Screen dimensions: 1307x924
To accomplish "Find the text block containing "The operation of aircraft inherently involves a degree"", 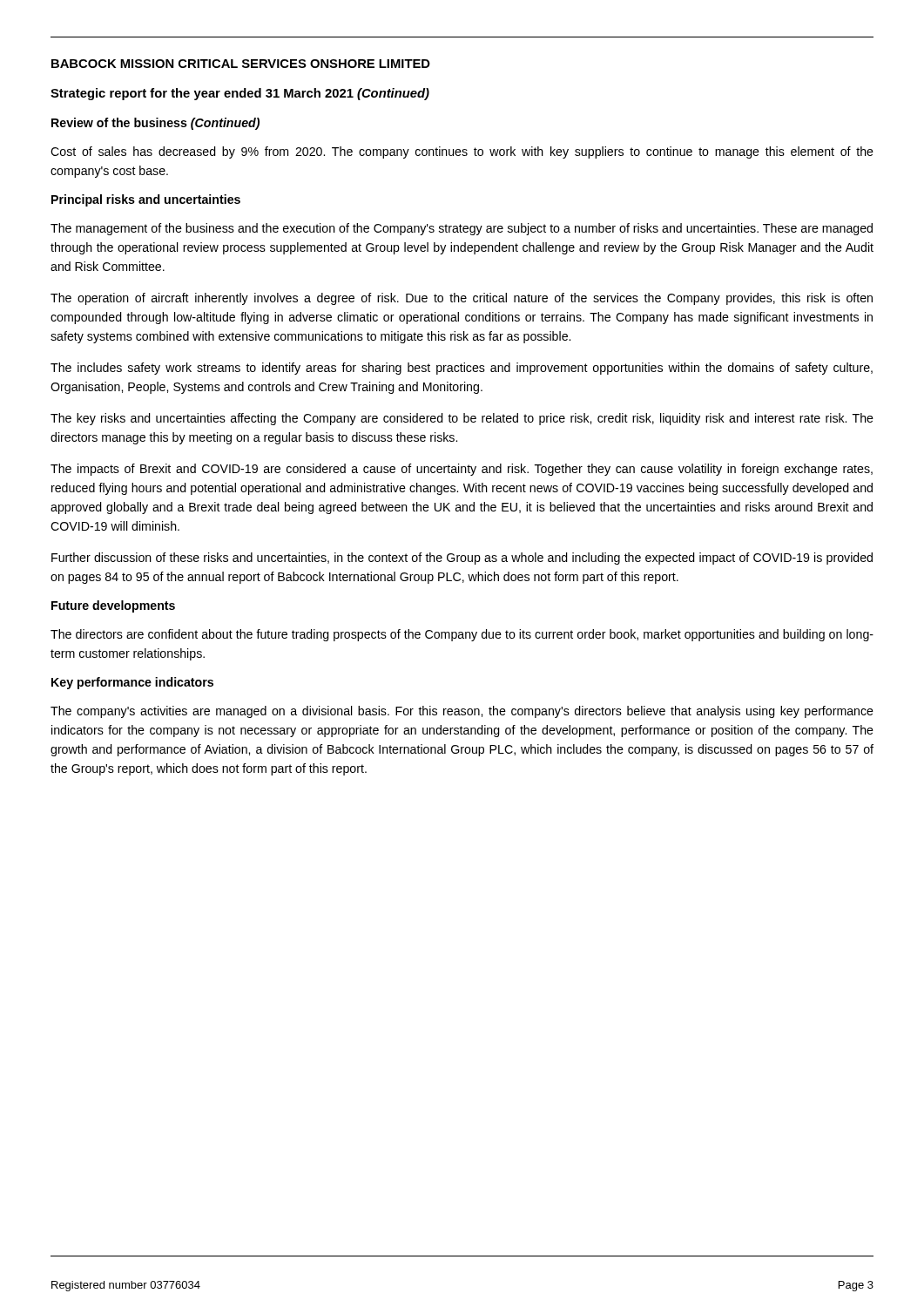I will (462, 317).
